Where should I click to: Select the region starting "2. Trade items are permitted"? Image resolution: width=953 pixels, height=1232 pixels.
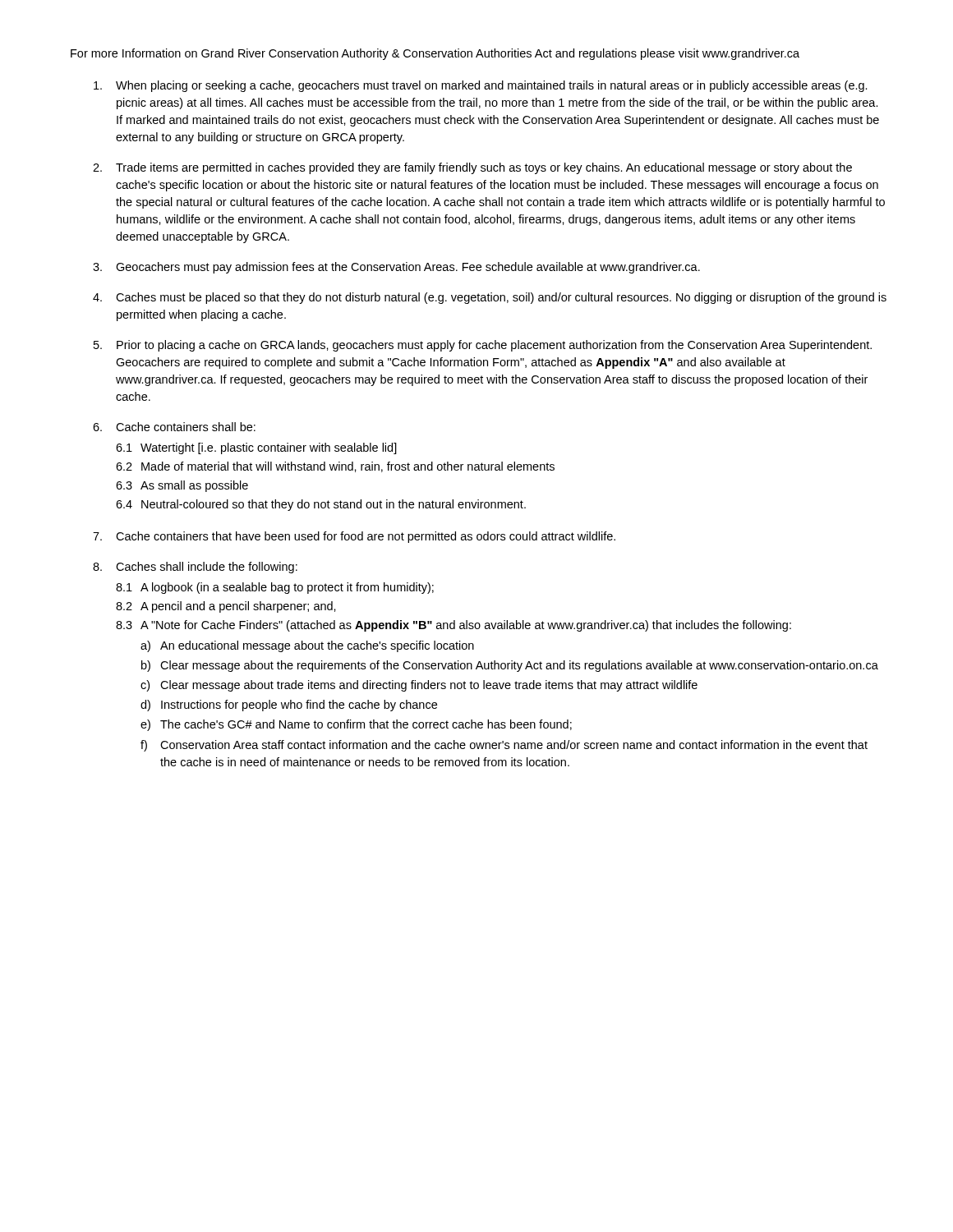click(490, 203)
